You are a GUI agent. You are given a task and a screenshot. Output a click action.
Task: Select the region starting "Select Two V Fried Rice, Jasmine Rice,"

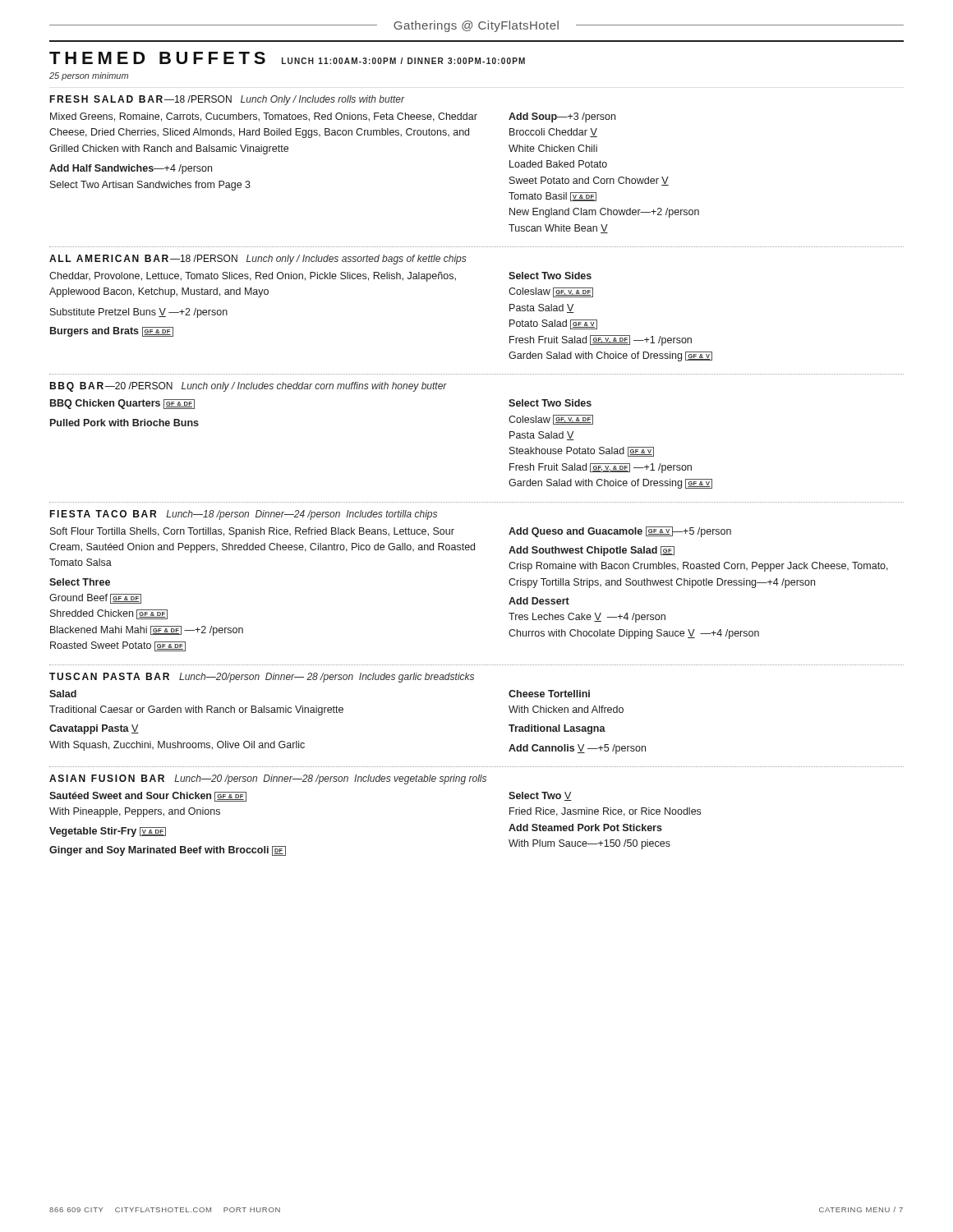pos(706,820)
